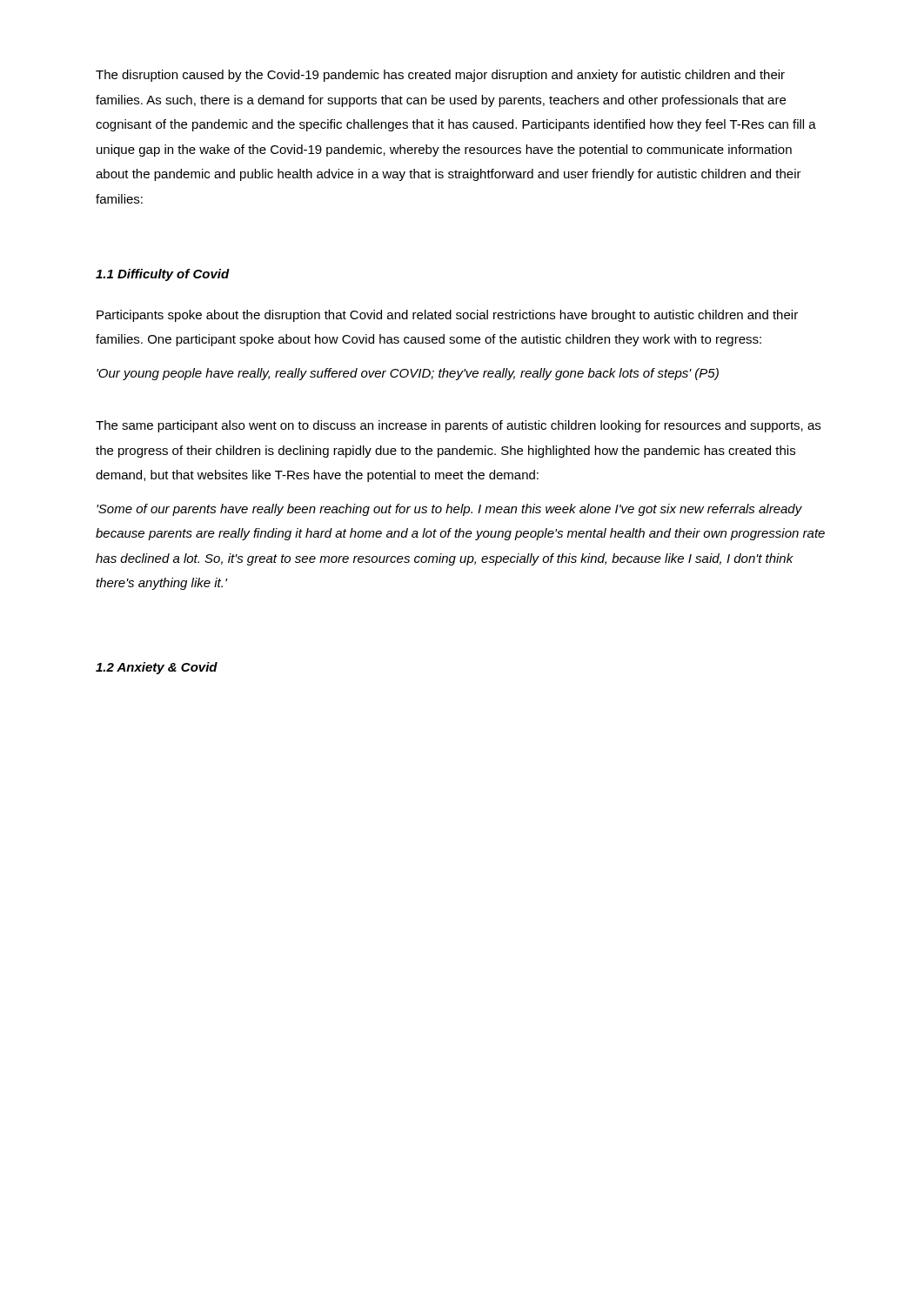This screenshot has width=924, height=1305.
Task: Locate the text "1.1 Difficulty of Covid"
Action: [x=162, y=274]
